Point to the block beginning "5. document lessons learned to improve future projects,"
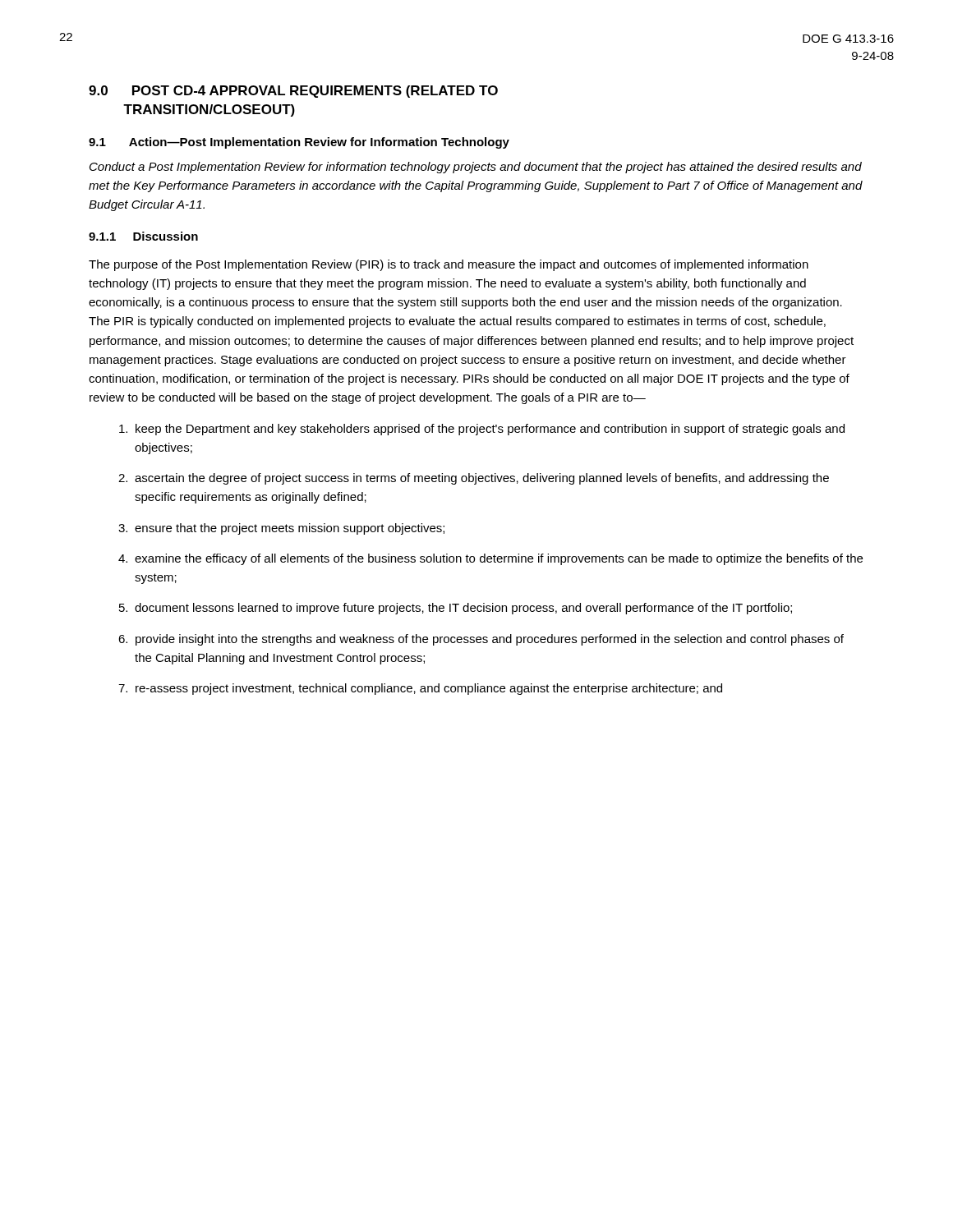 [476, 608]
